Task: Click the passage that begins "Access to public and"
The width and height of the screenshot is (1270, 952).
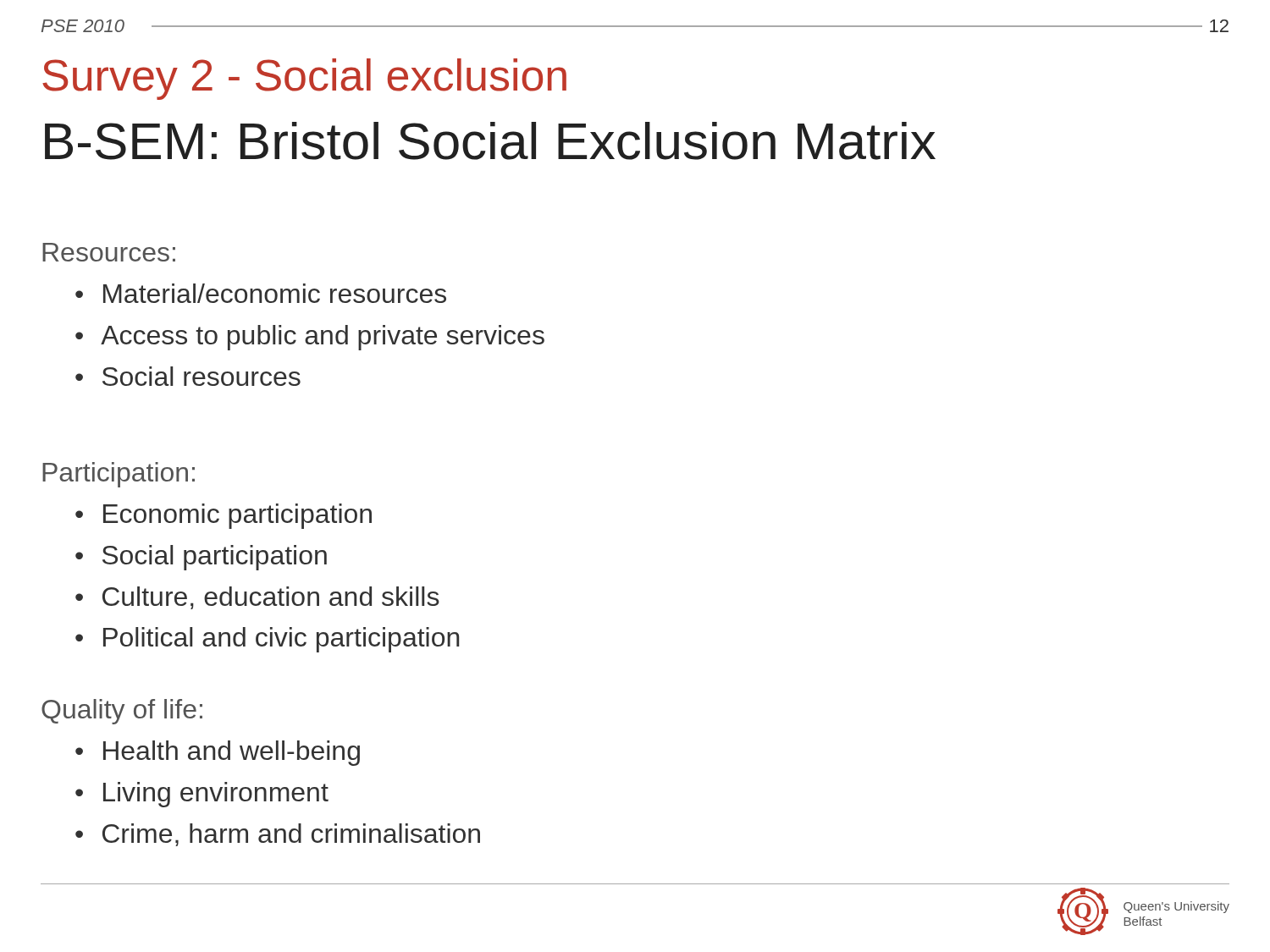Action: (x=323, y=335)
